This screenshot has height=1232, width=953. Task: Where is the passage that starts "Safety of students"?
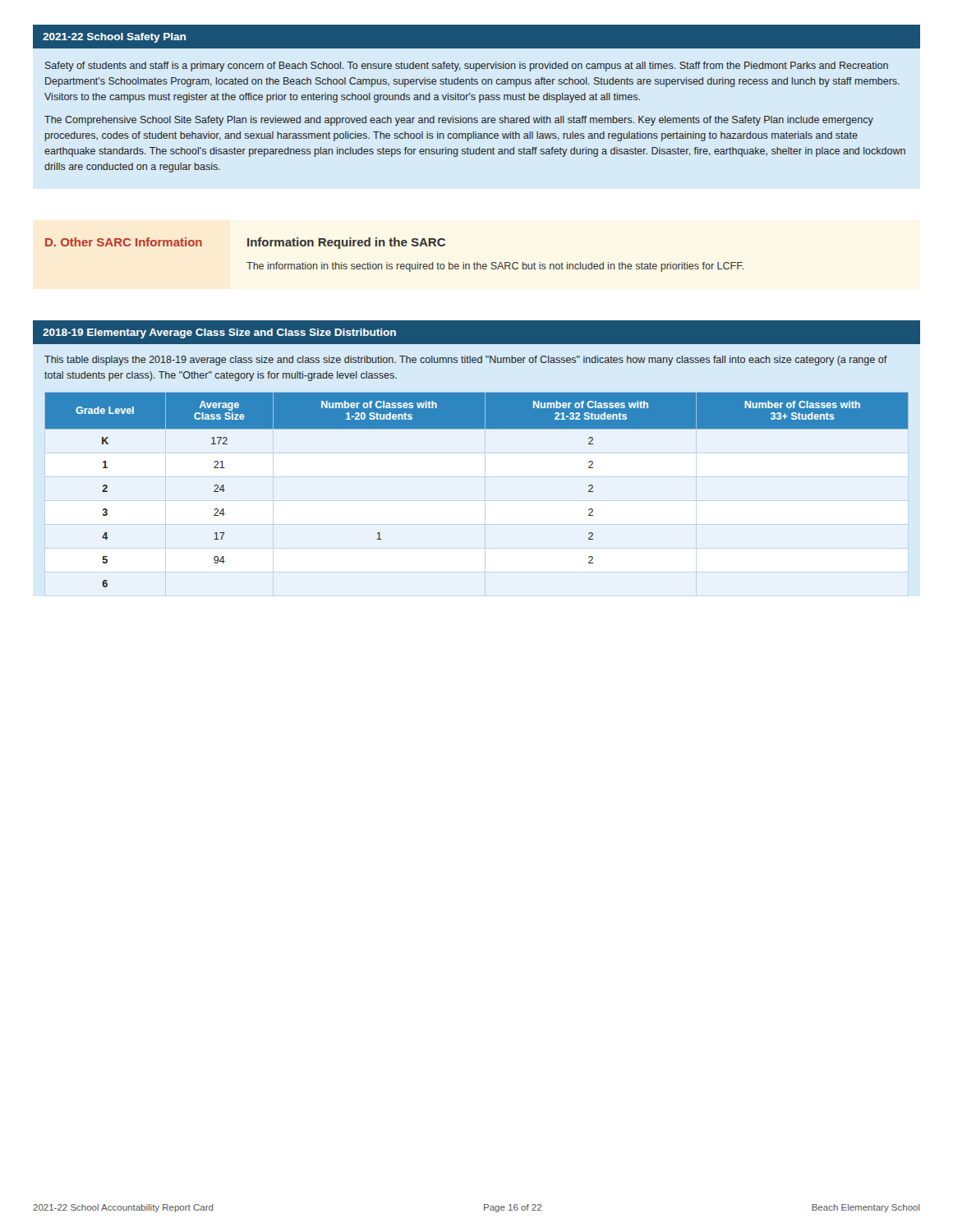click(472, 81)
